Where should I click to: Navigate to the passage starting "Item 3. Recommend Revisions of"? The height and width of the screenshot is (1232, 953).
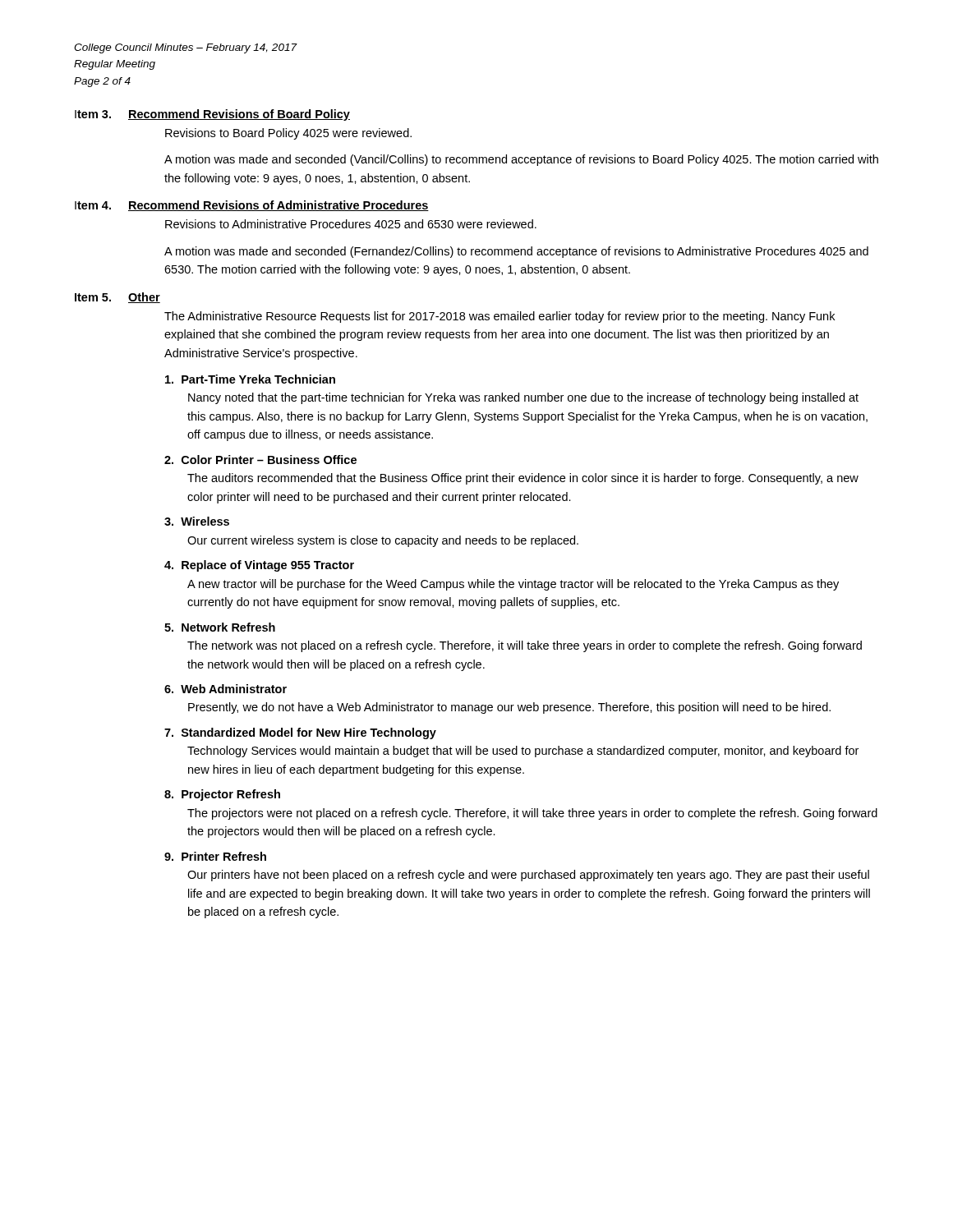pos(212,114)
